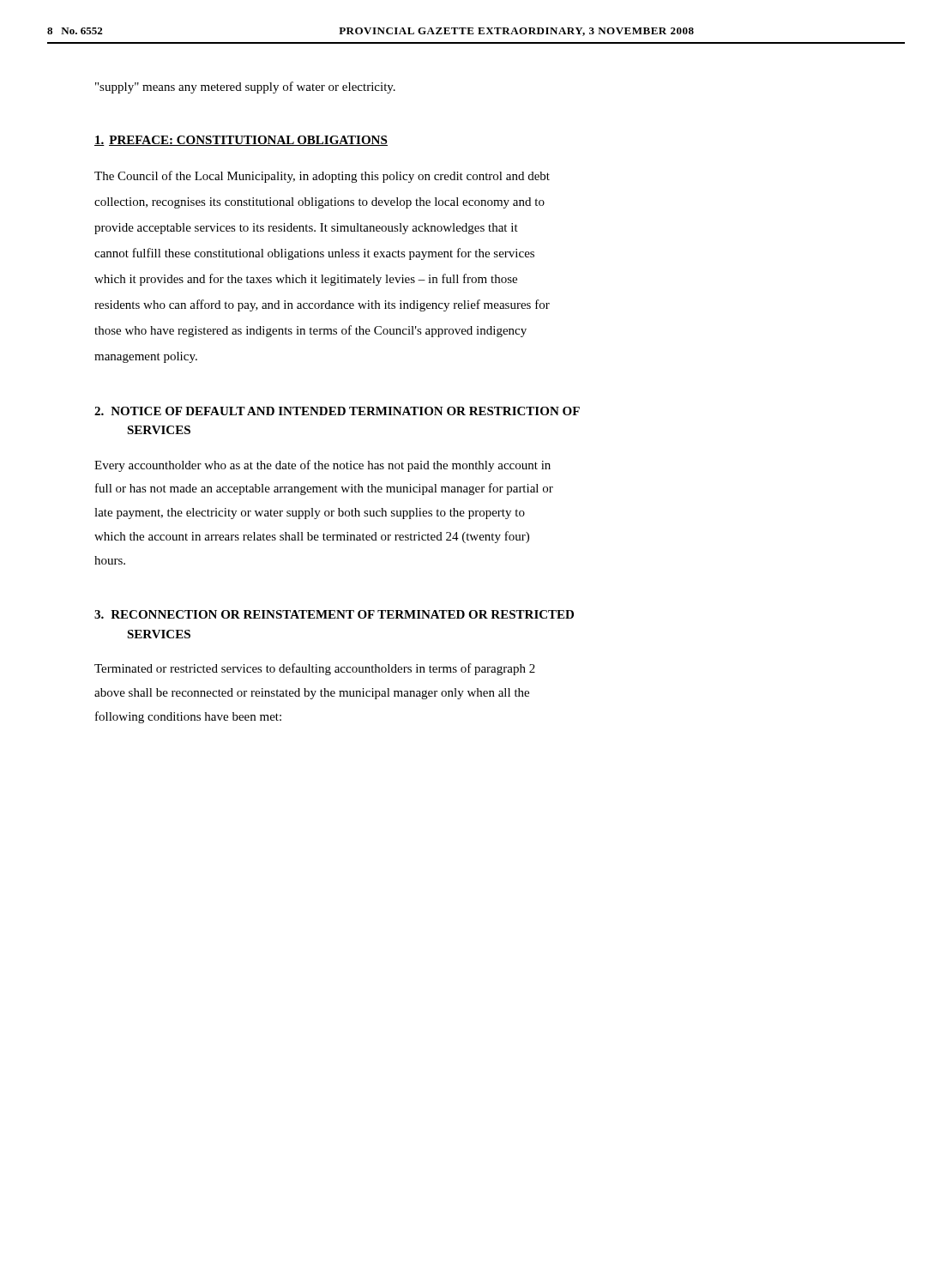Locate the passage starting "The Council of"
Viewport: 952px width, 1287px height.
pos(322,266)
